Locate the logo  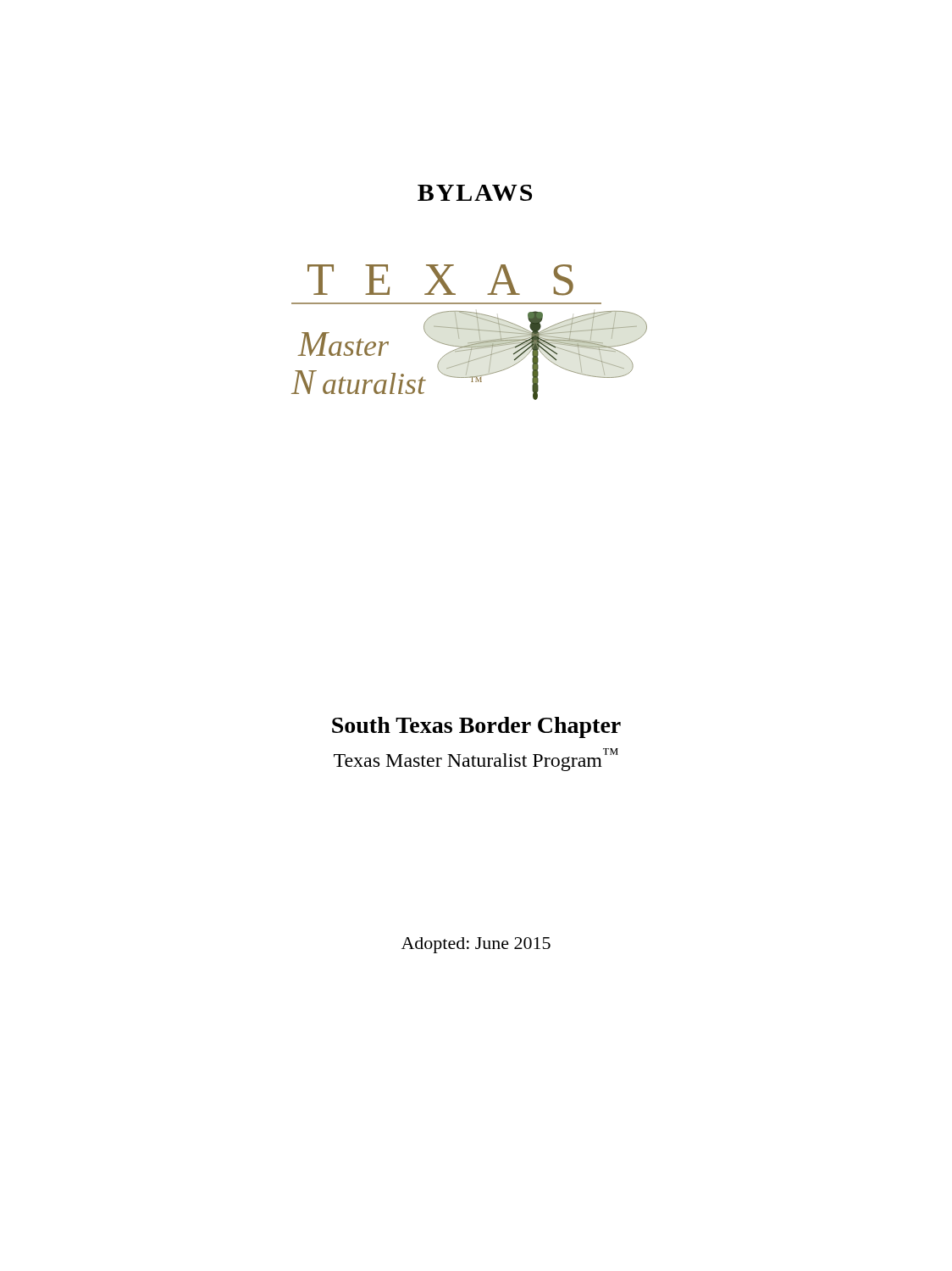(x=476, y=383)
